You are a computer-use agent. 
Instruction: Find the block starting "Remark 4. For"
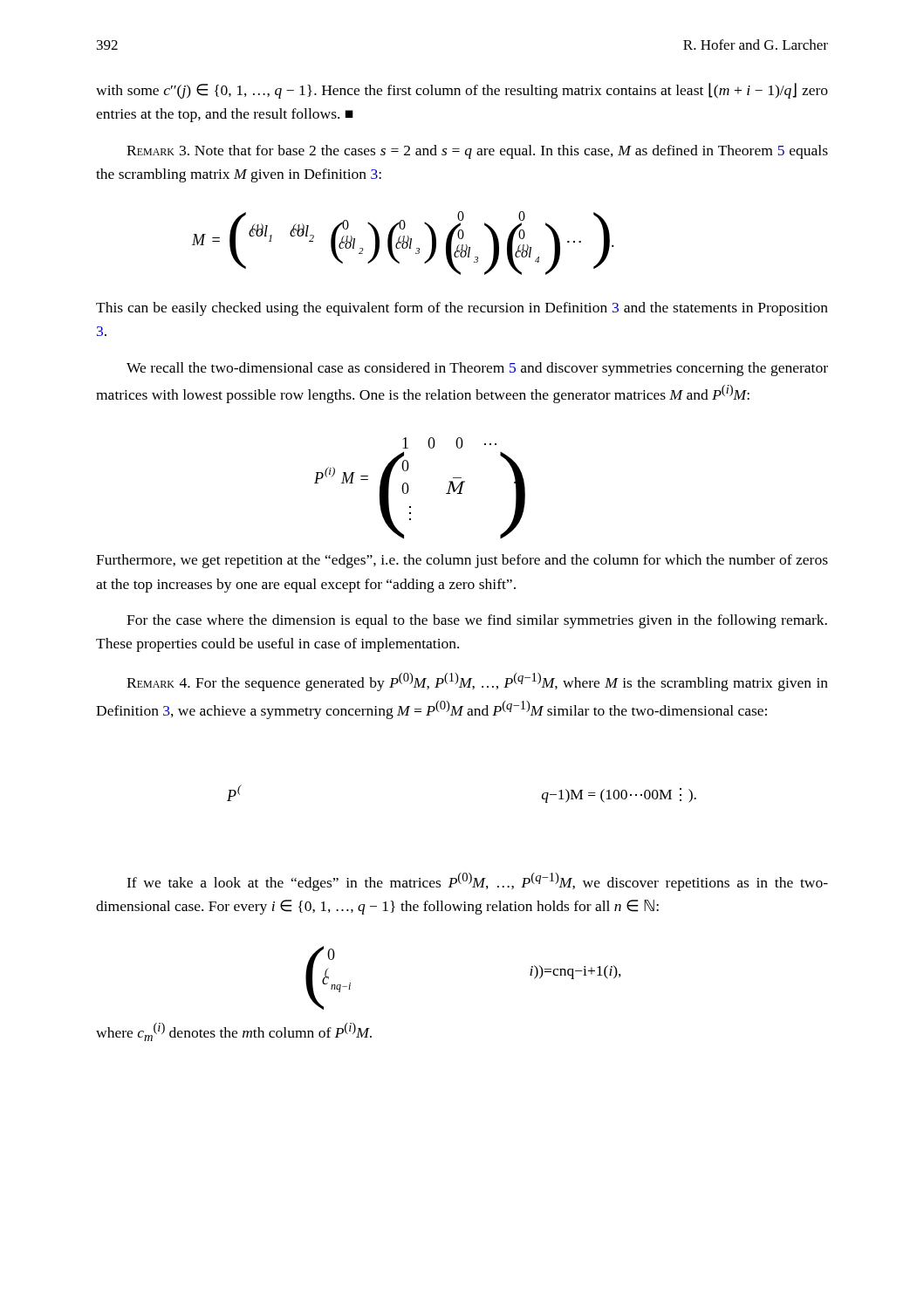(x=462, y=695)
